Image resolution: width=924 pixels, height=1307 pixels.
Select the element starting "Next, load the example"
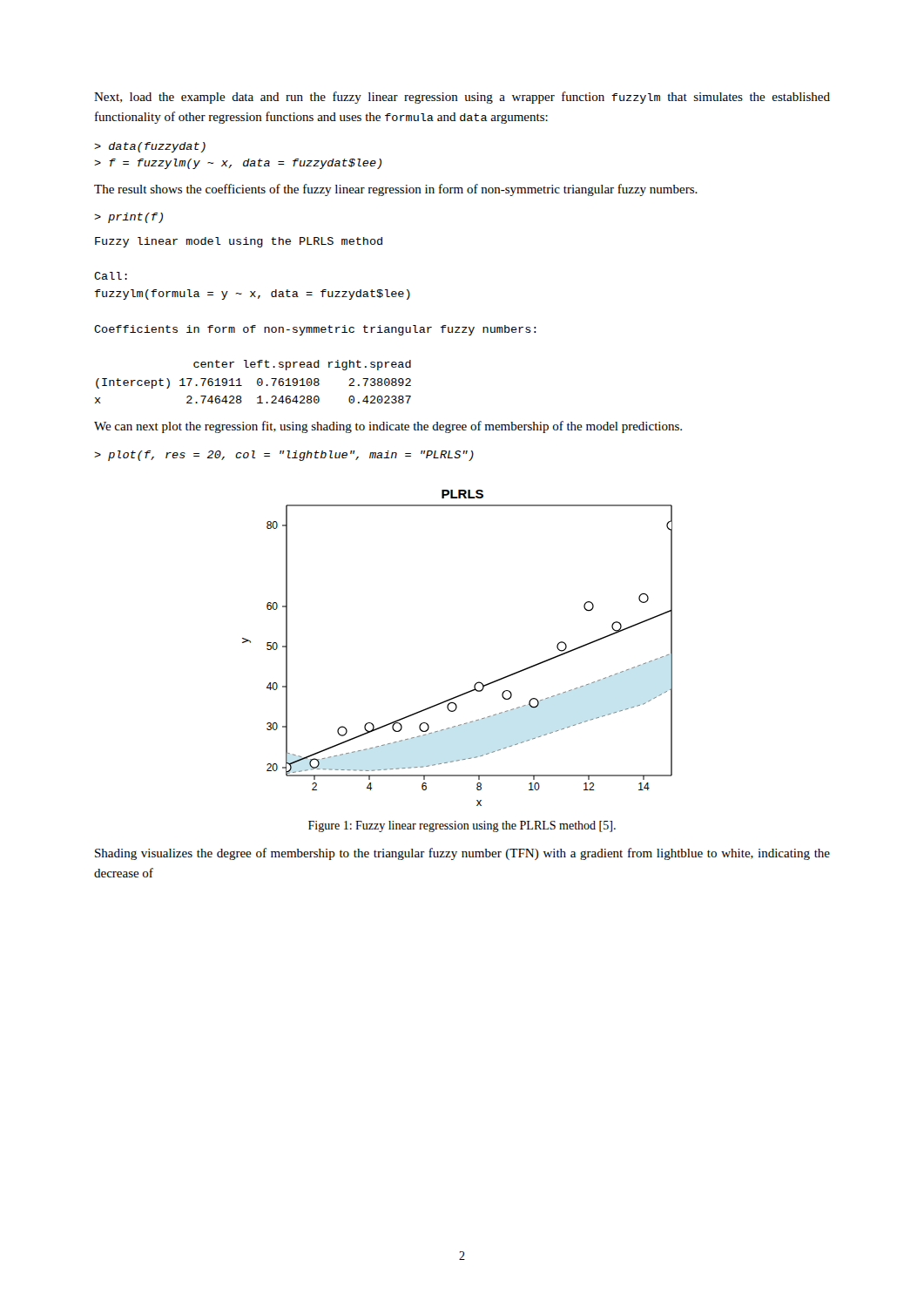462,107
